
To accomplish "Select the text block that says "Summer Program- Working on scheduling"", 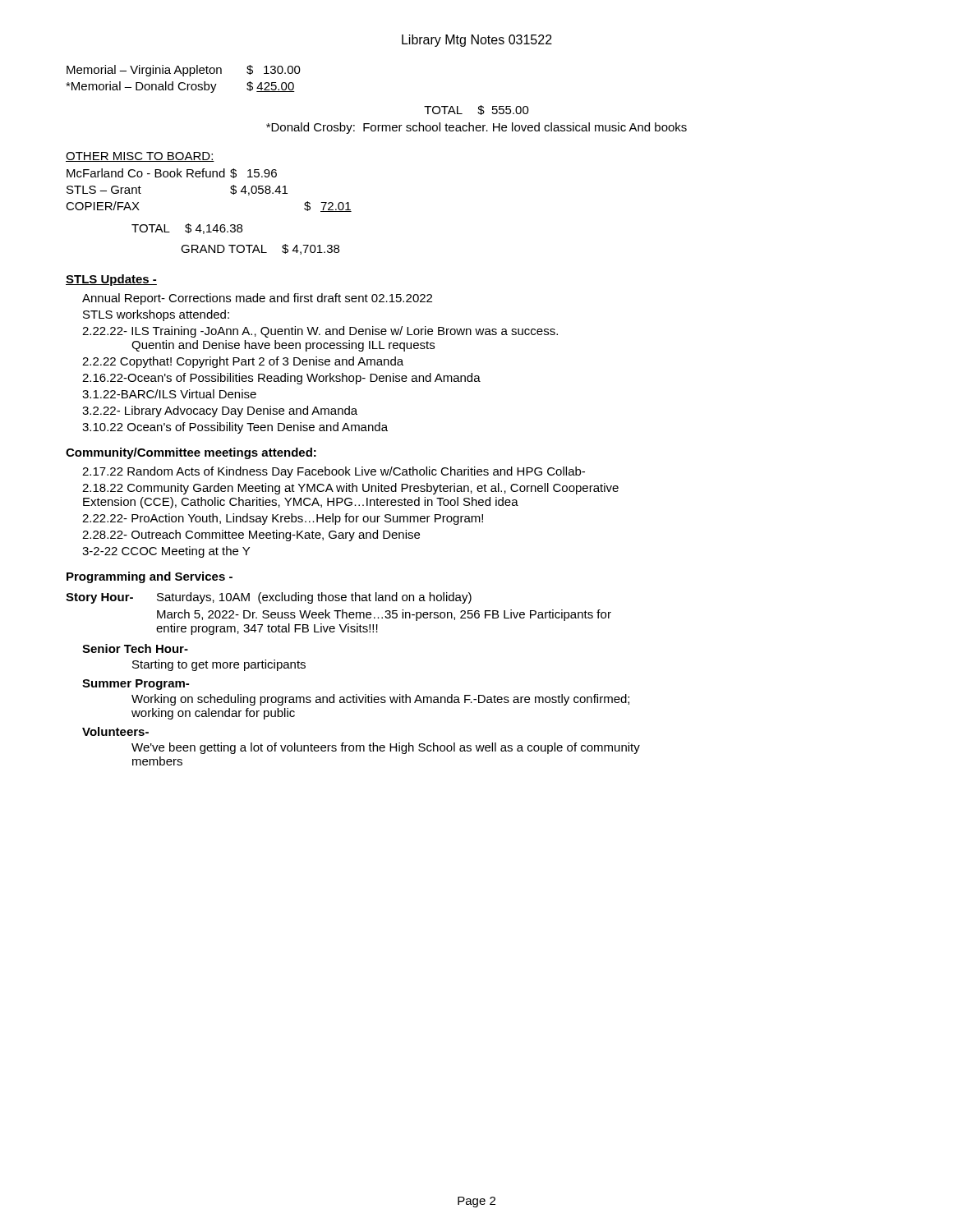I will point(485,698).
